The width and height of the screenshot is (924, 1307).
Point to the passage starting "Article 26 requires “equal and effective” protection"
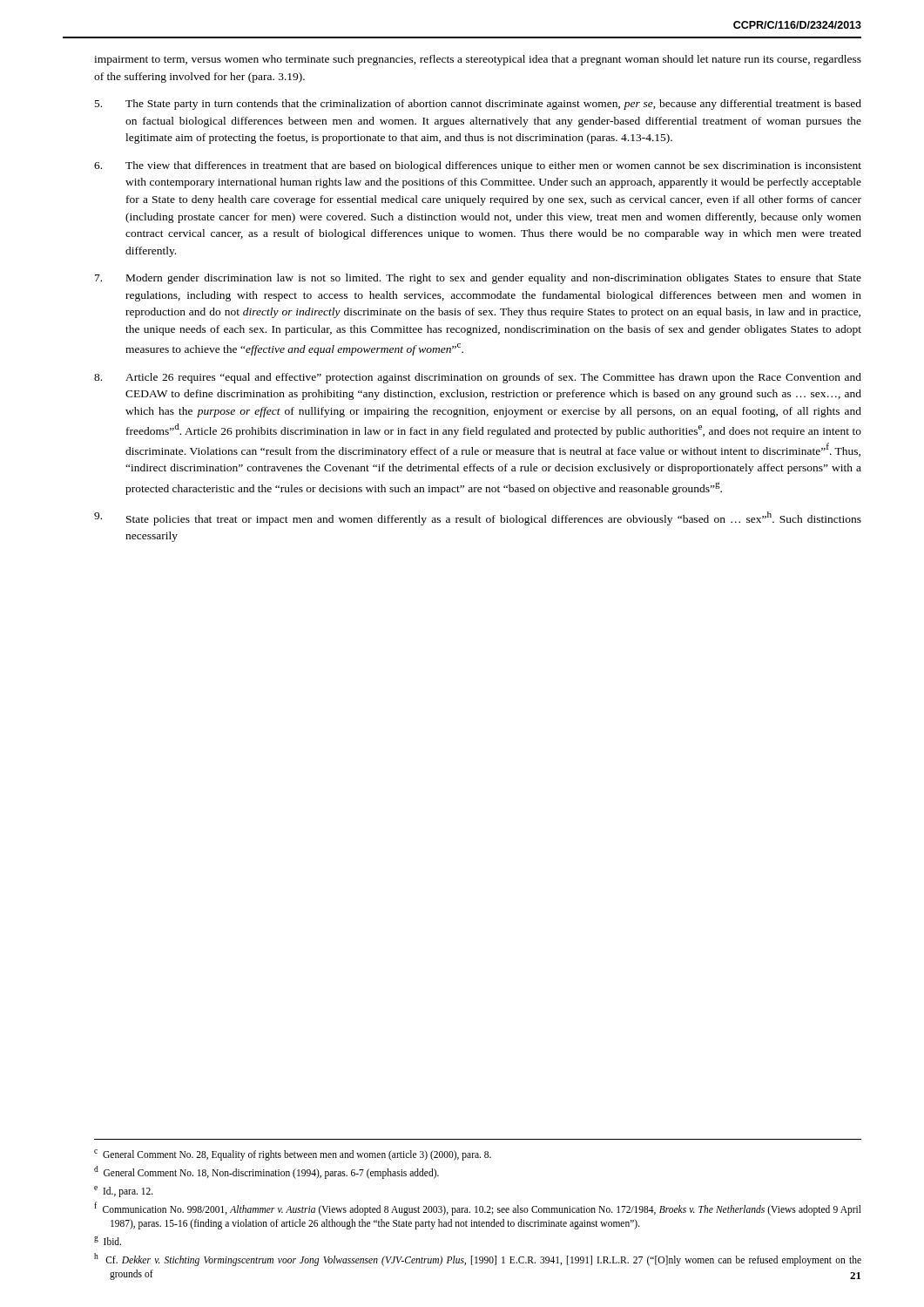[478, 432]
